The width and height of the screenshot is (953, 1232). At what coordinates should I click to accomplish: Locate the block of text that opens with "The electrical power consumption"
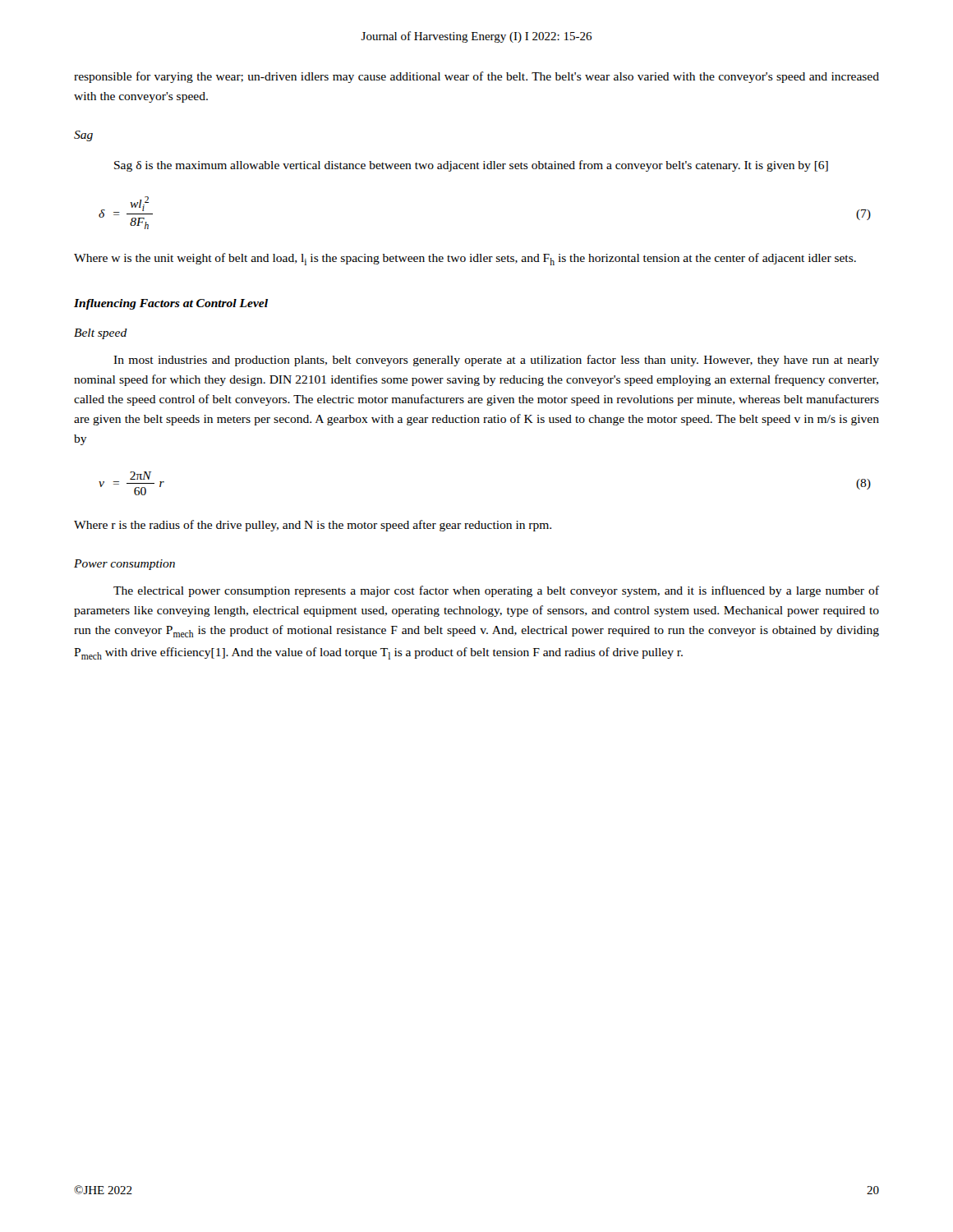tap(476, 622)
